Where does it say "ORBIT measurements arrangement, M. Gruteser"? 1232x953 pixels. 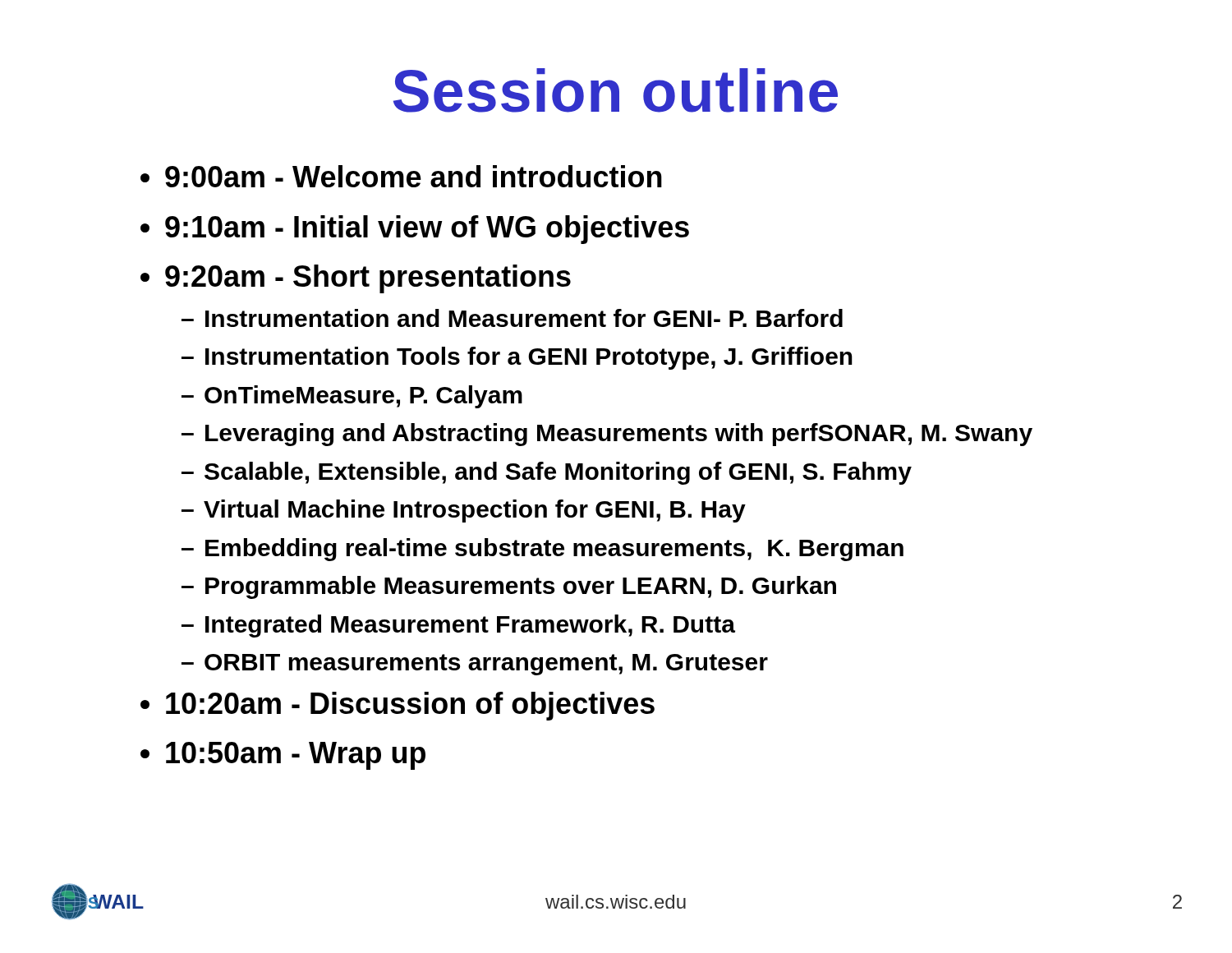pos(486,662)
